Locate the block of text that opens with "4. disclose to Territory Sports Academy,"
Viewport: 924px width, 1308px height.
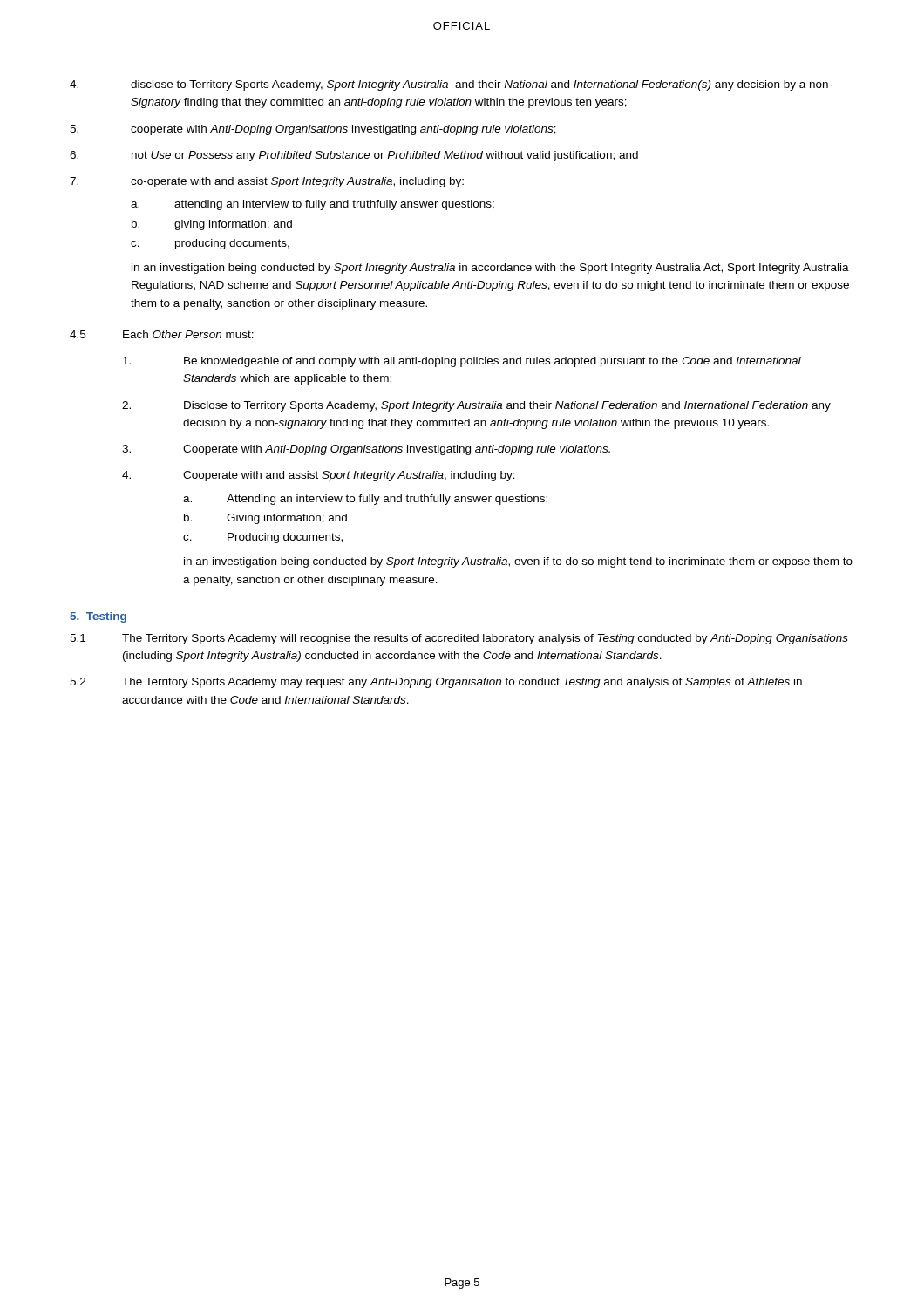(x=462, y=94)
